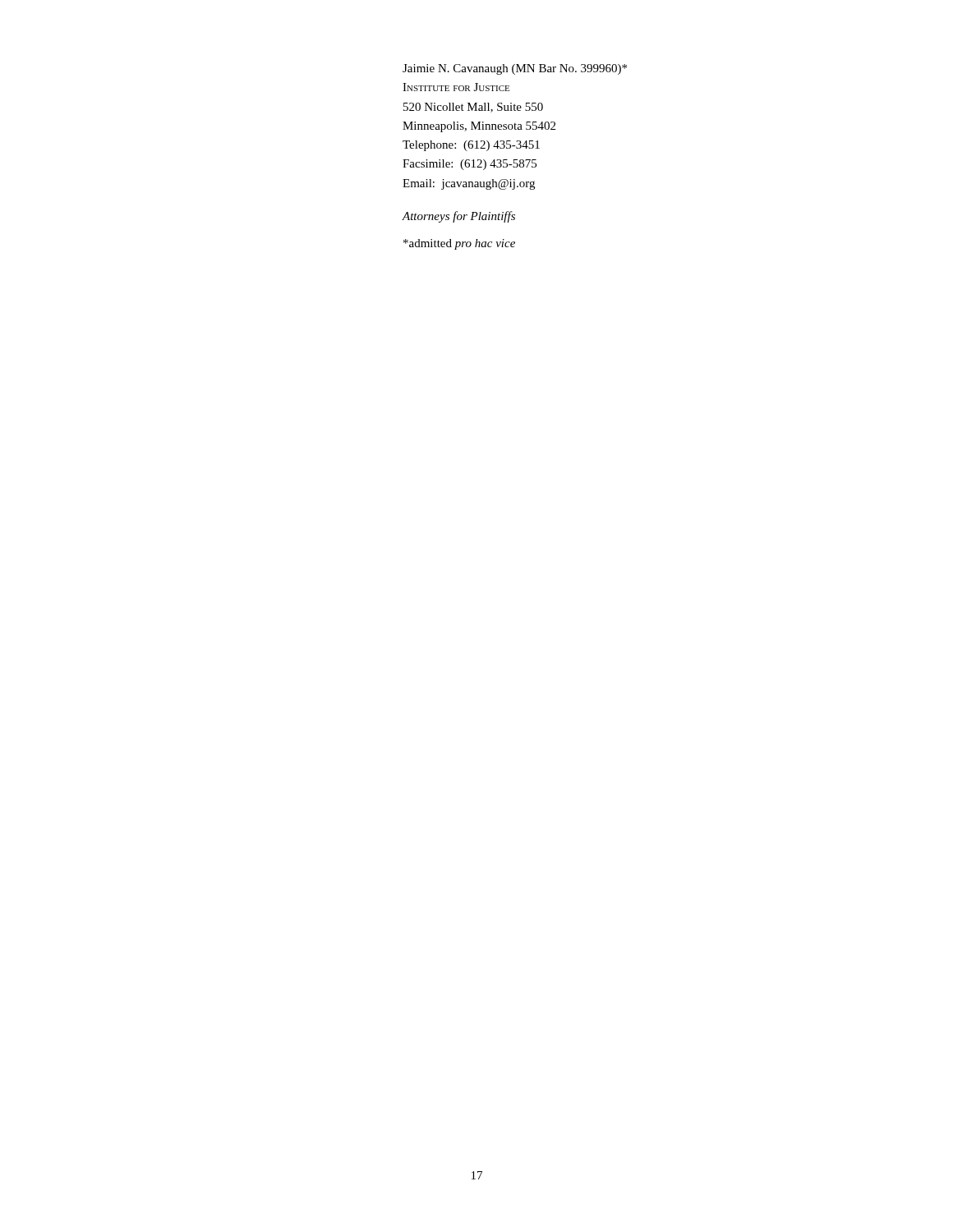Click on the text block that reads "admitted pro hac"
953x1232 pixels.
tap(459, 243)
